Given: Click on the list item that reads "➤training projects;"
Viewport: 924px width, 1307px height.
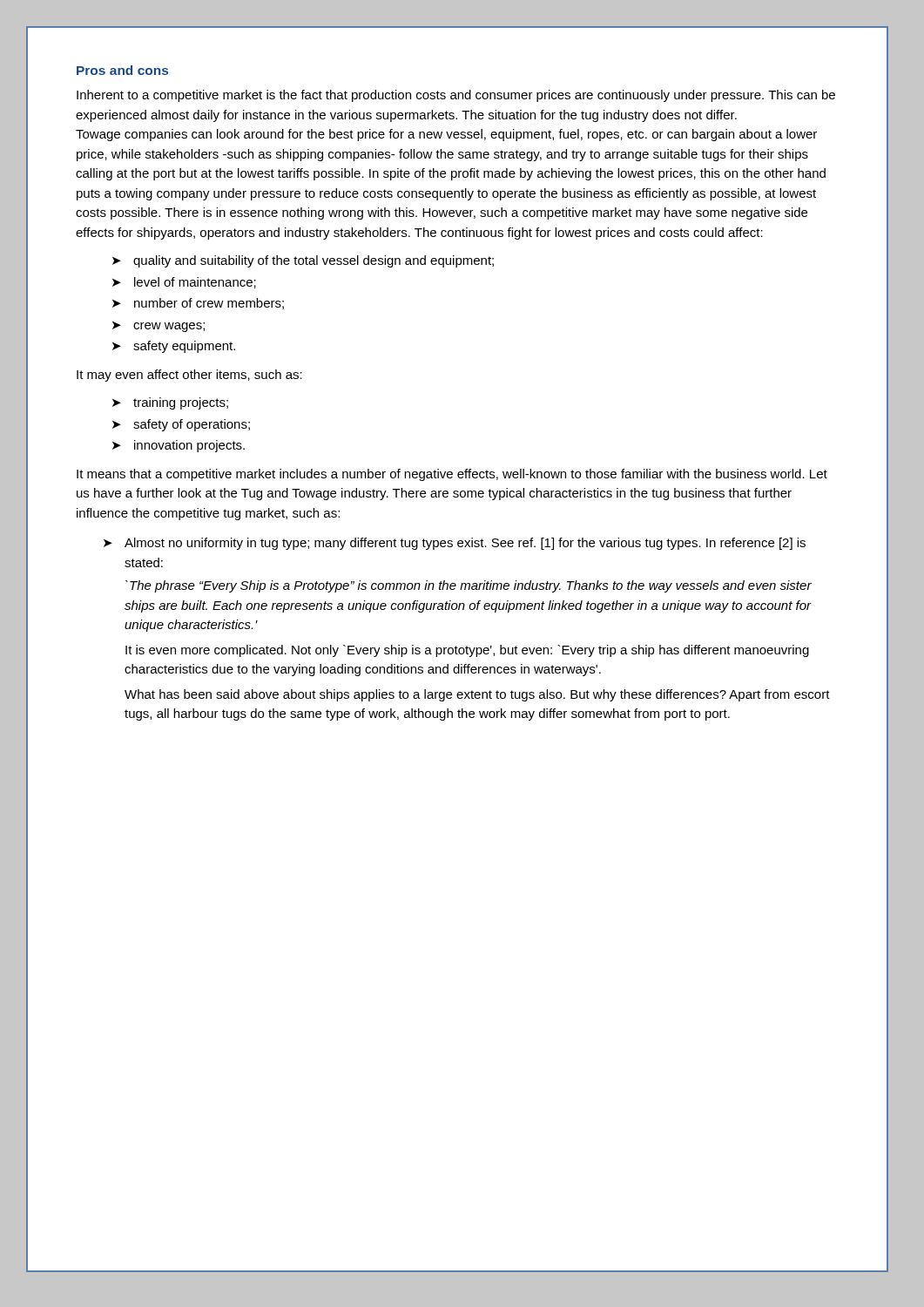Looking at the screenshot, I should point(170,403).
